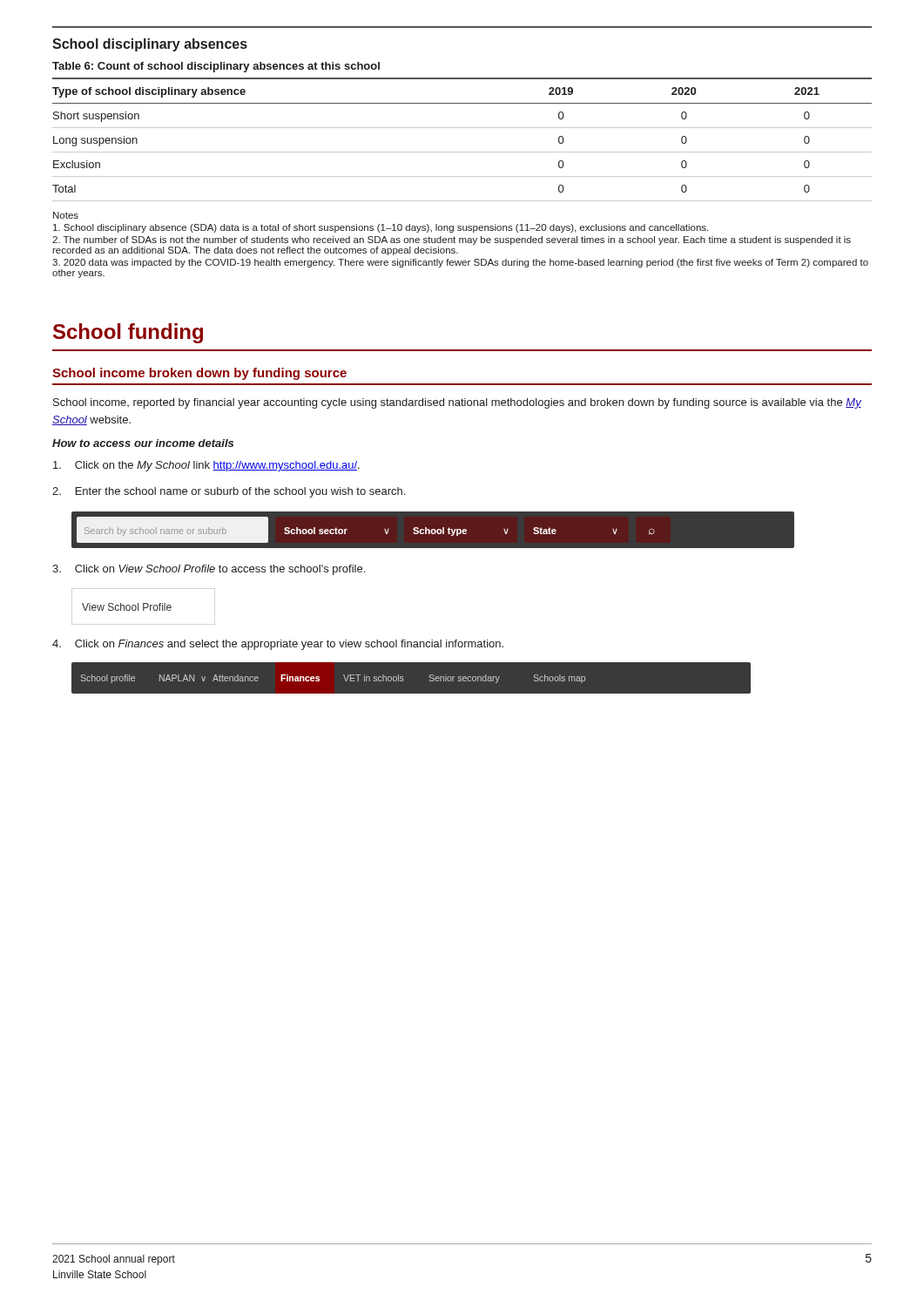The height and width of the screenshot is (1307, 924).
Task: Select the region starting "Click on the My School link"
Action: tap(206, 466)
